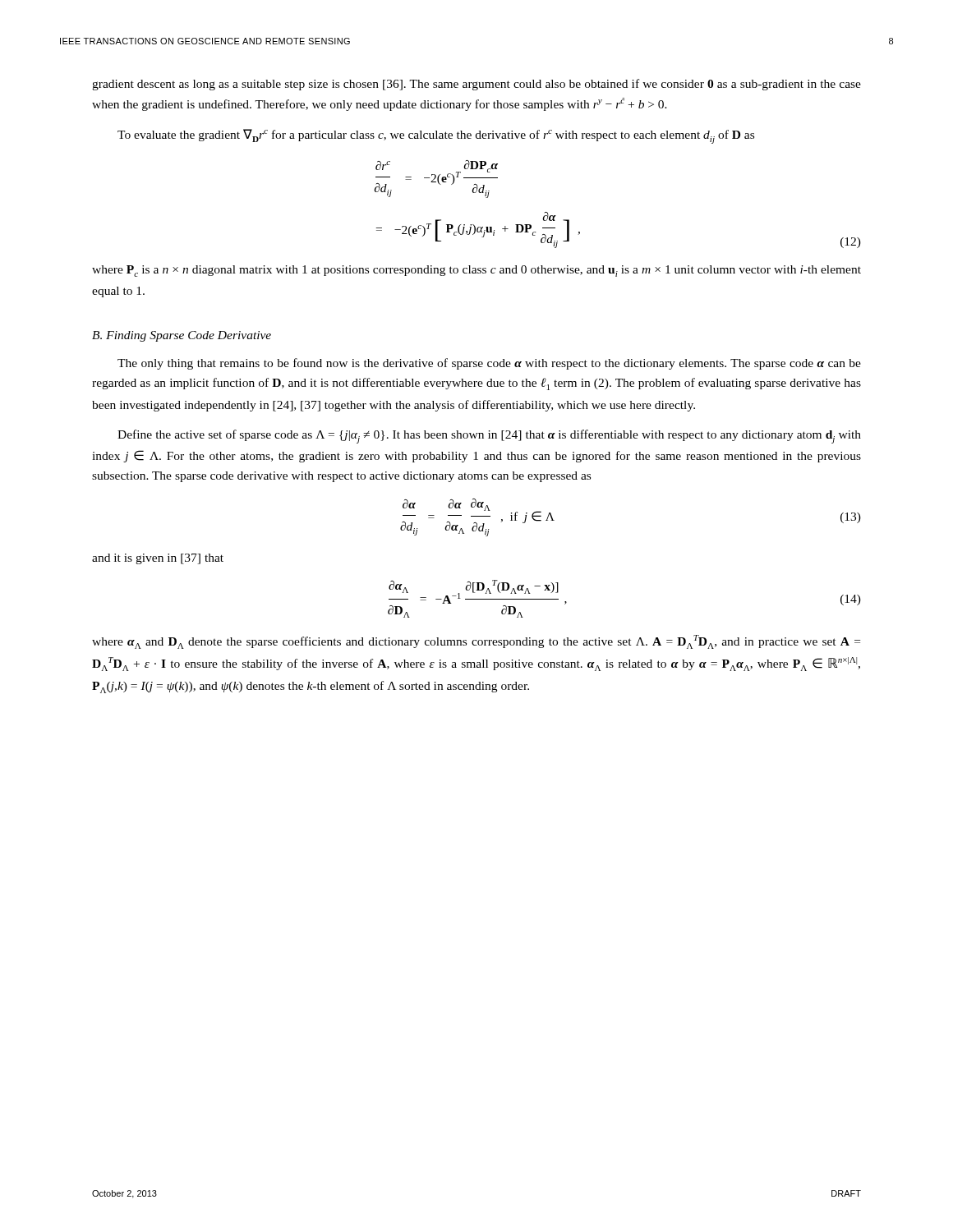Select the formula that reads "∂αΛ ∂DΛ = −A−1 ∂[DΛT(DΛαΛ −"
This screenshot has width=953, height=1232.
coord(476,599)
